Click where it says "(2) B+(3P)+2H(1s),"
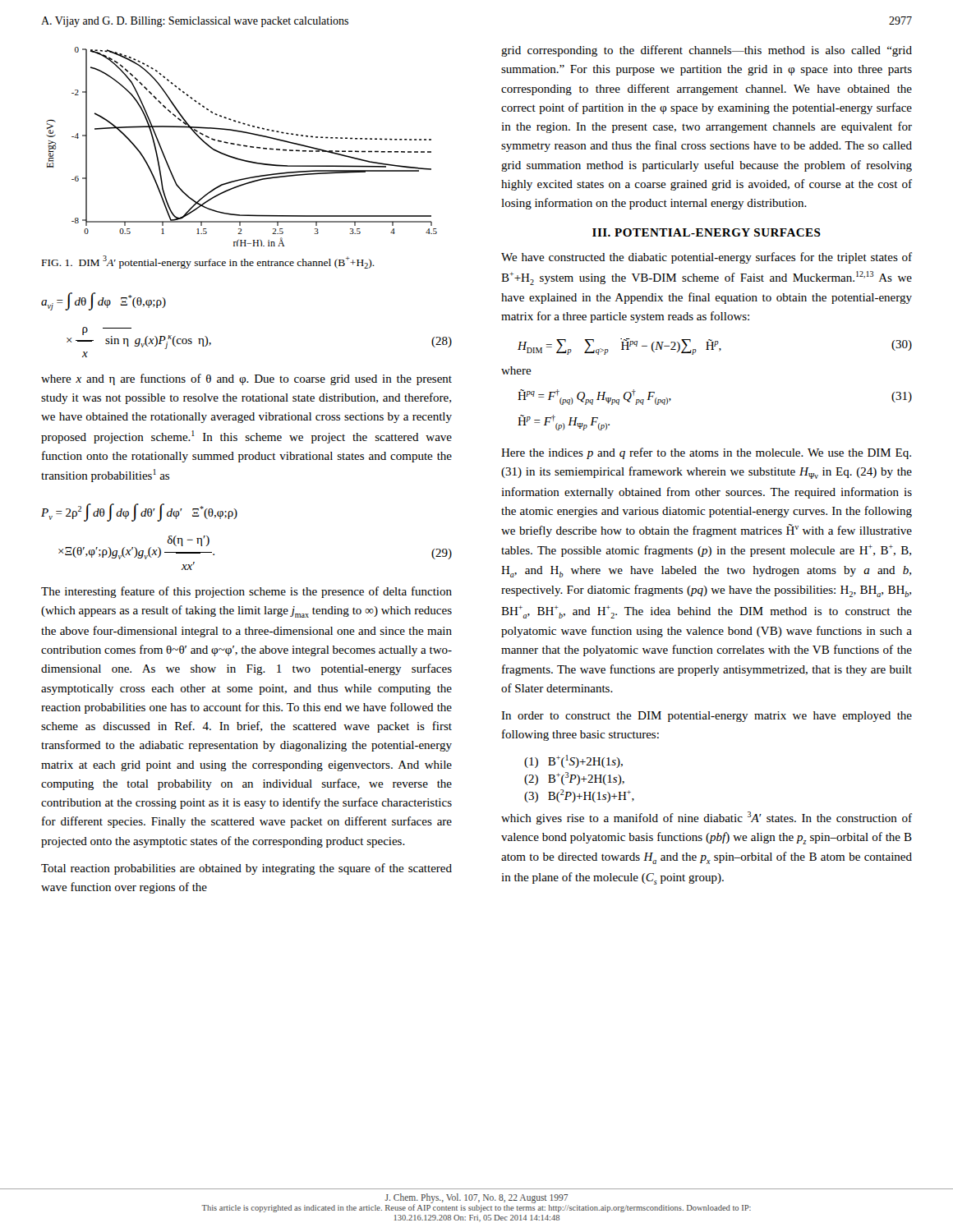 (574, 777)
